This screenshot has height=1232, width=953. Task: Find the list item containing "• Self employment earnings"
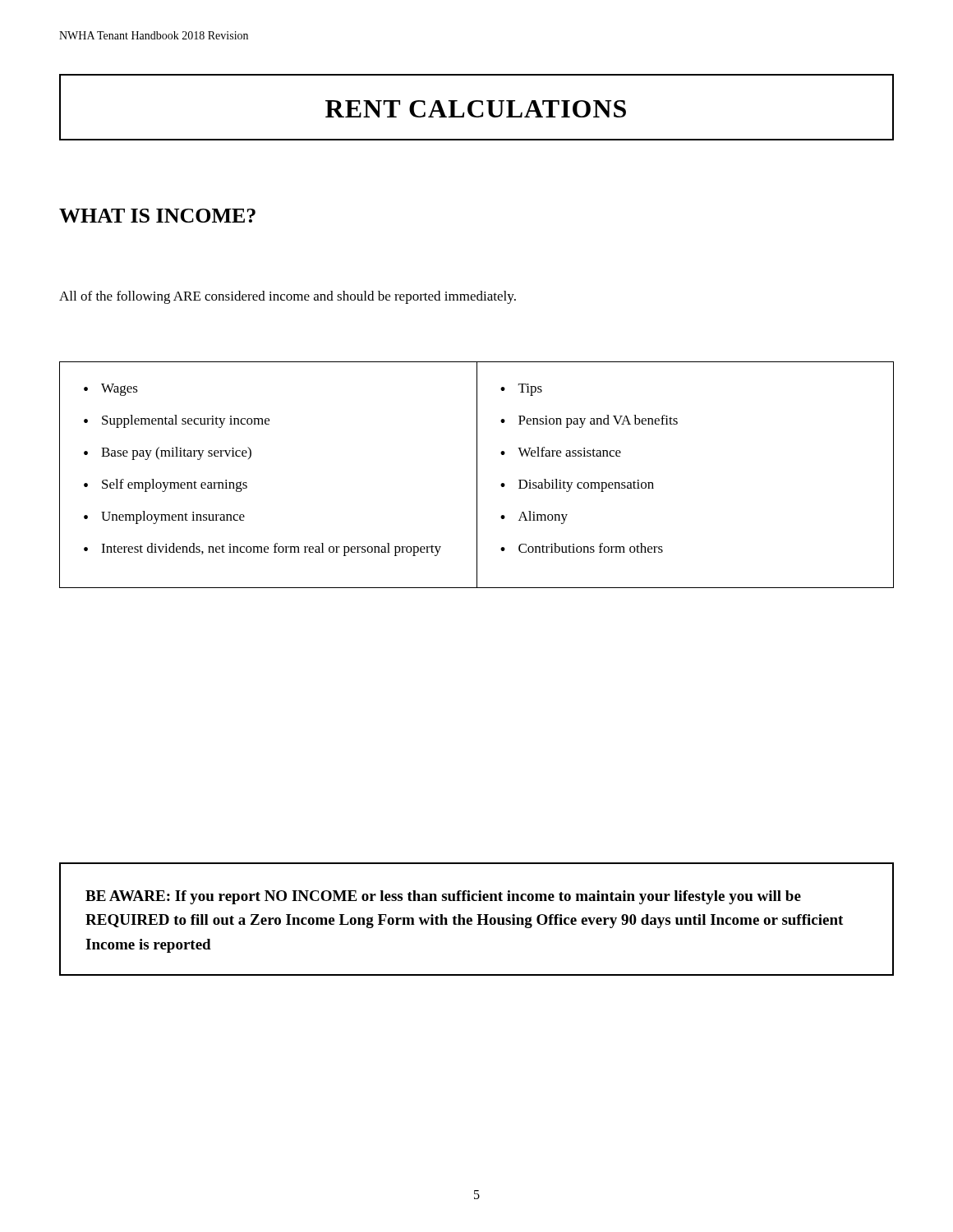tap(166, 485)
